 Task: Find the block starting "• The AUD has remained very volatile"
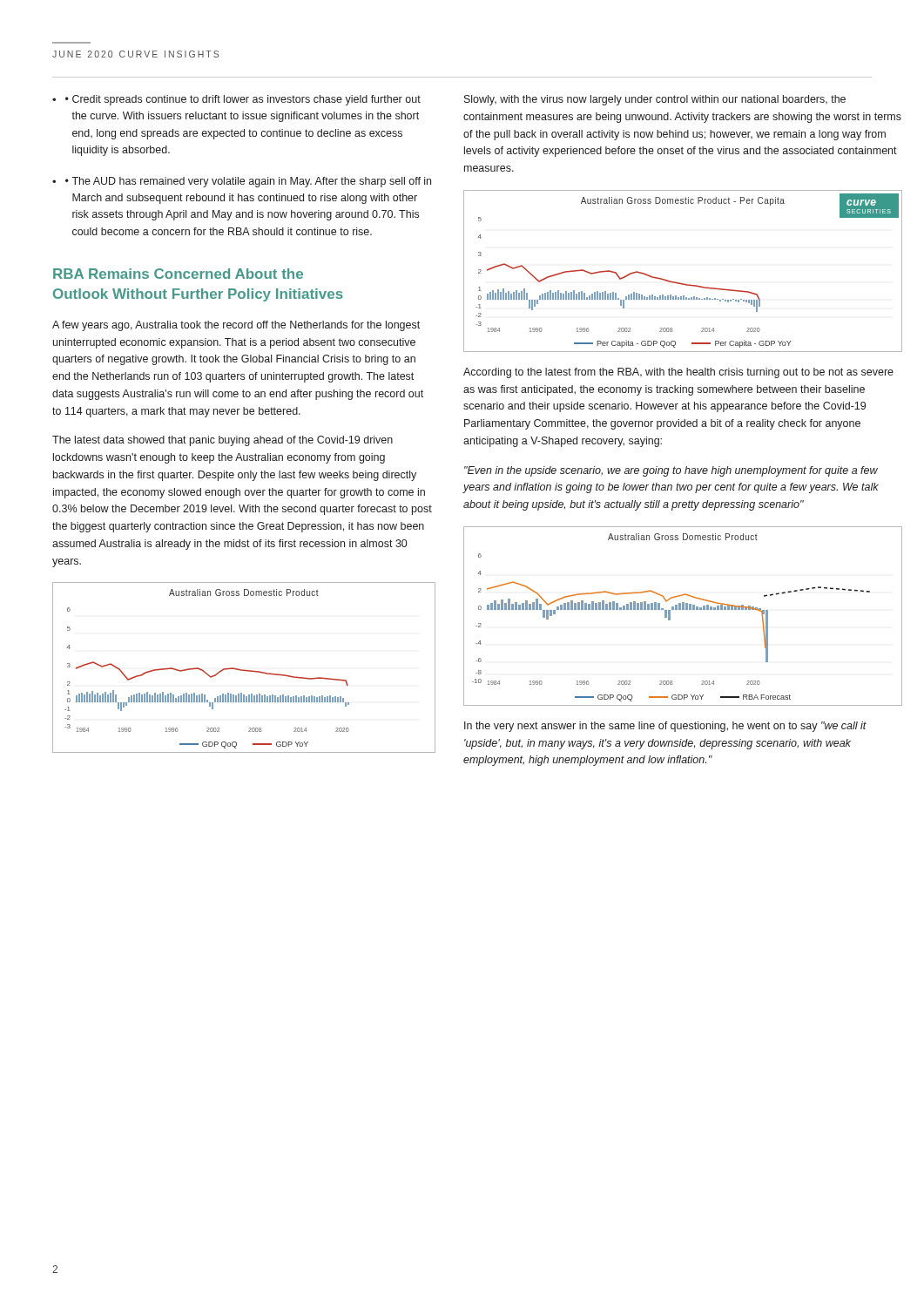(250, 207)
